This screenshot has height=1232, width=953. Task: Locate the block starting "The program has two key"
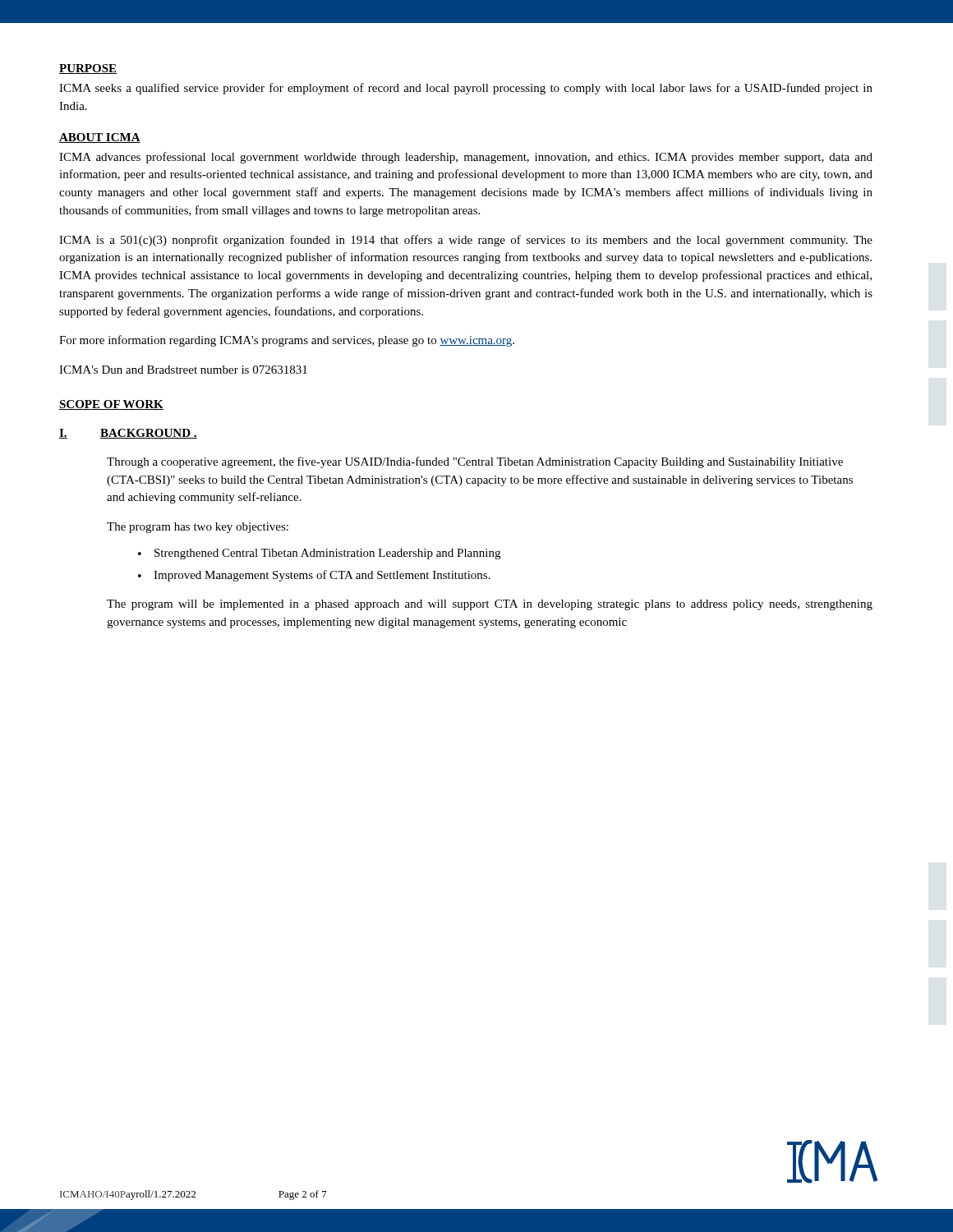pos(198,526)
